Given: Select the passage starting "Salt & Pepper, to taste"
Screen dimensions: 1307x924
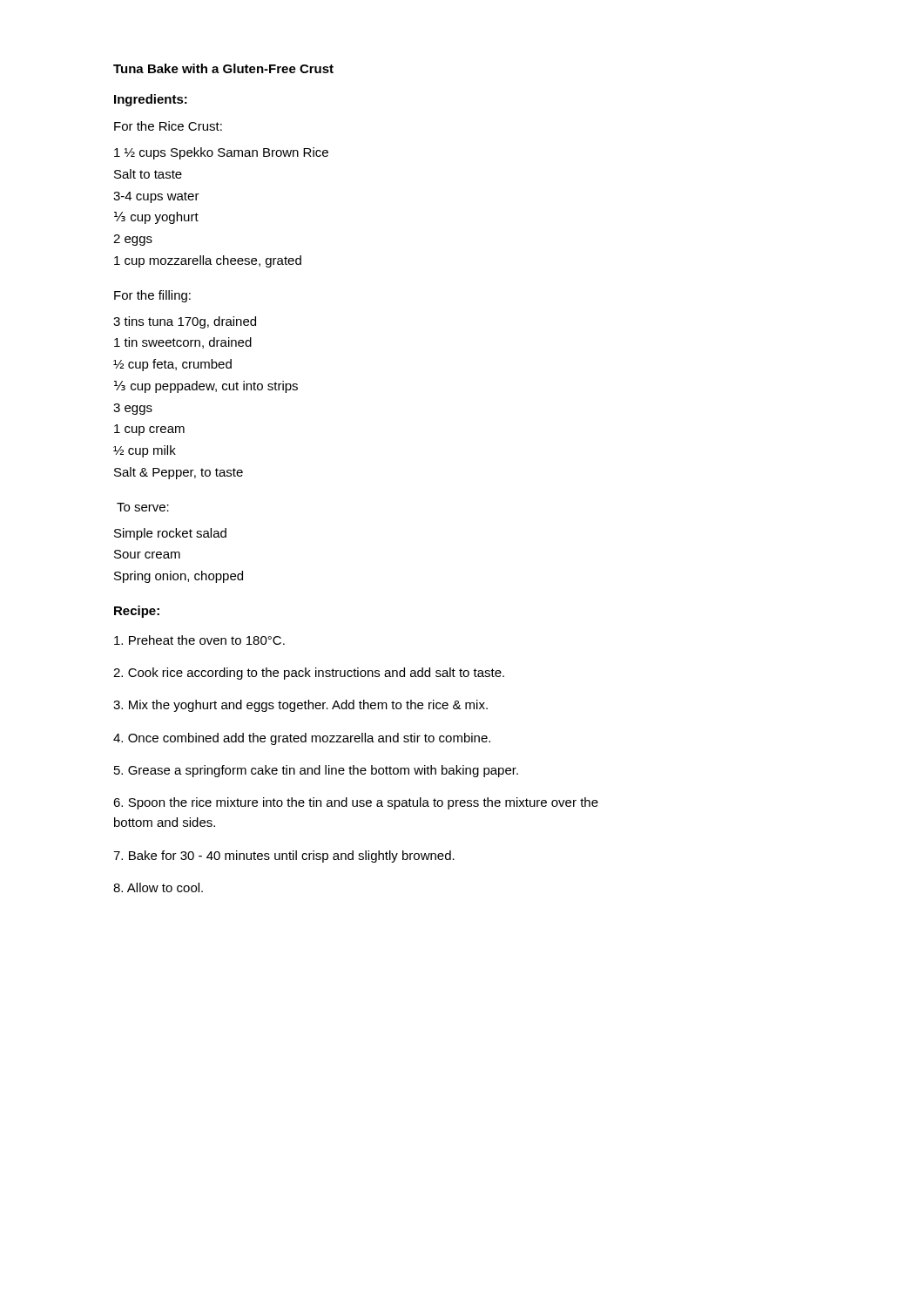Looking at the screenshot, I should coord(178,472).
